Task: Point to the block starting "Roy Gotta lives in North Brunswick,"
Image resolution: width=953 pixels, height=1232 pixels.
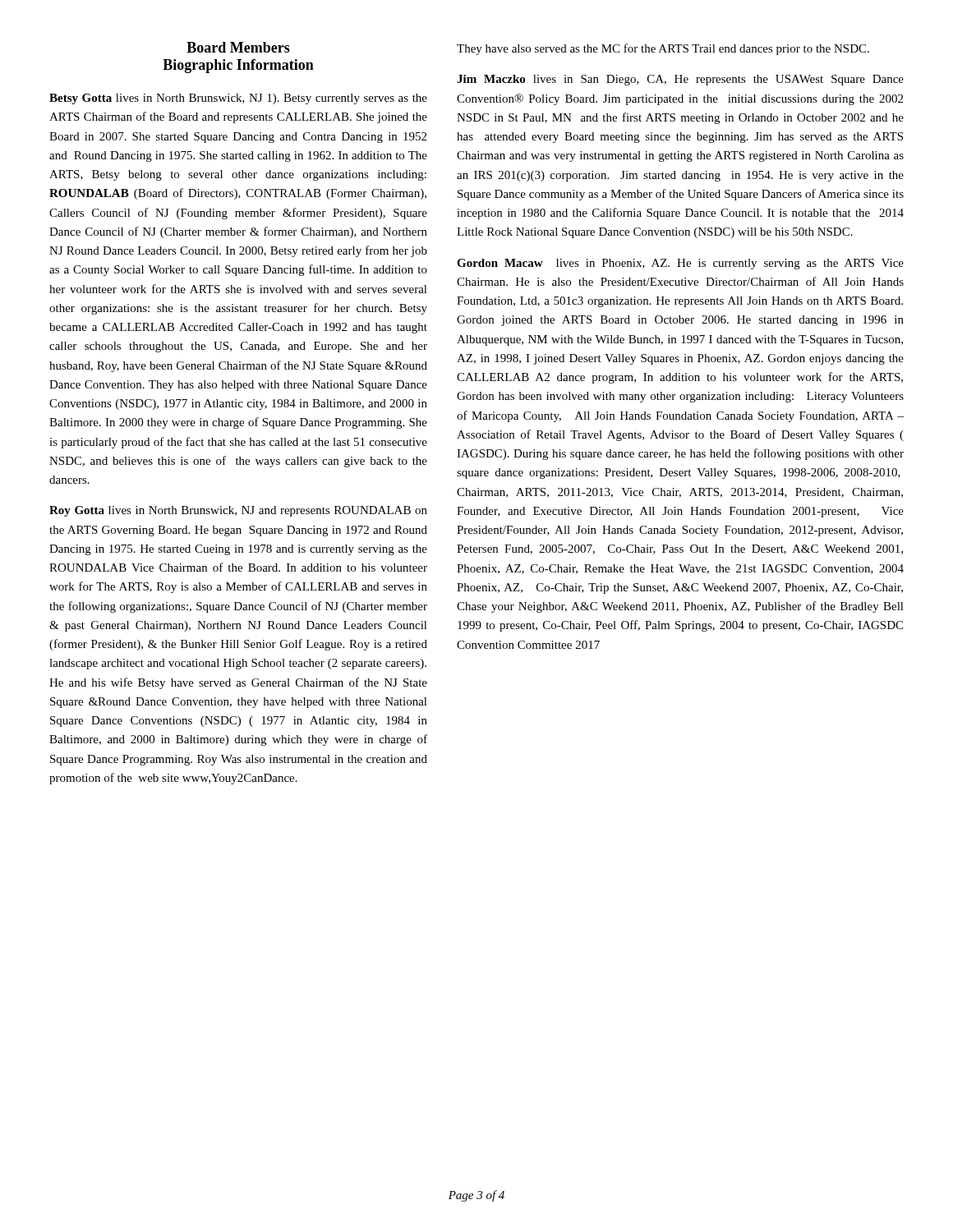Action: [238, 644]
